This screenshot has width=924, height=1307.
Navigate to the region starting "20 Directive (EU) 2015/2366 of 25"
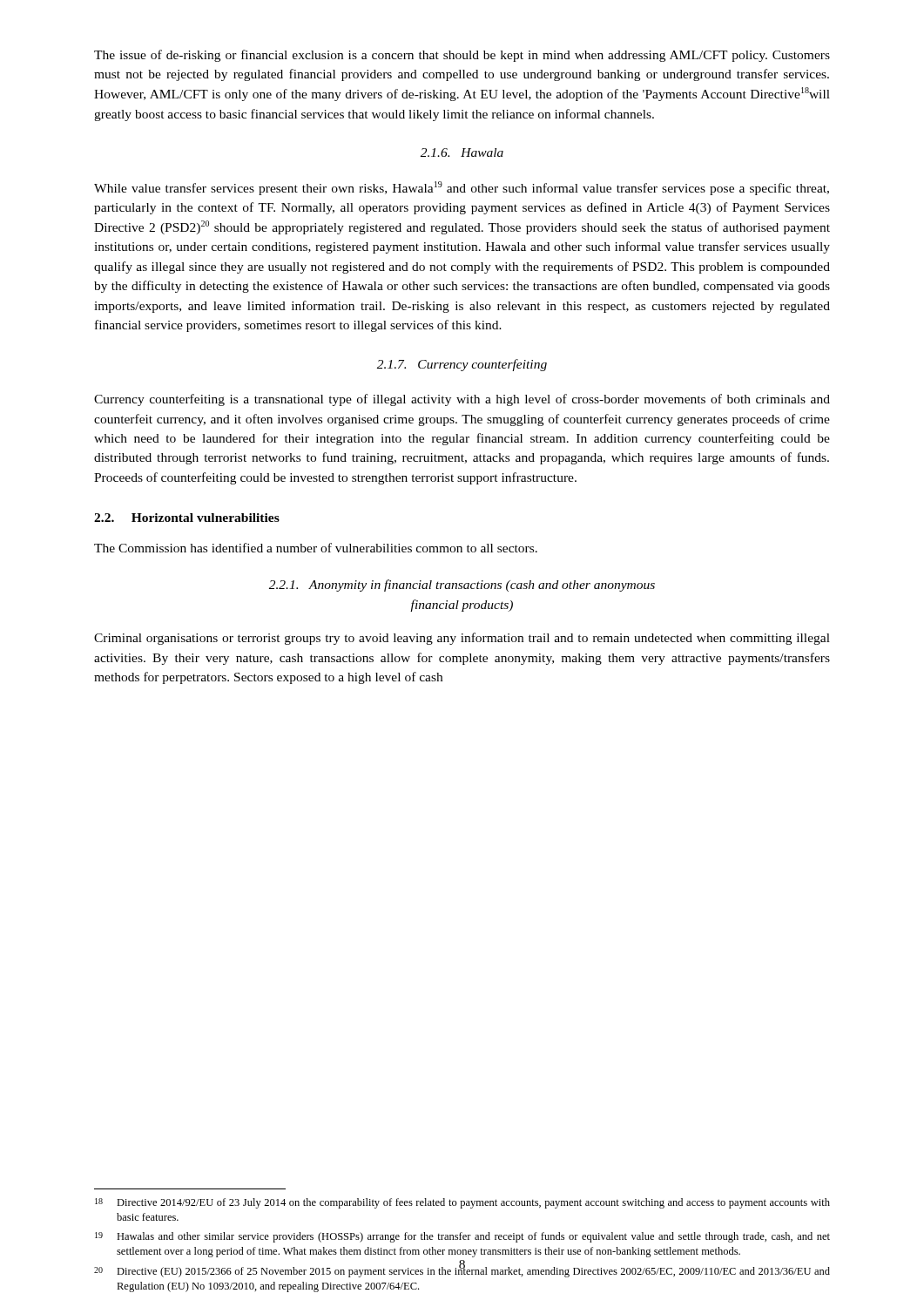click(462, 1279)
